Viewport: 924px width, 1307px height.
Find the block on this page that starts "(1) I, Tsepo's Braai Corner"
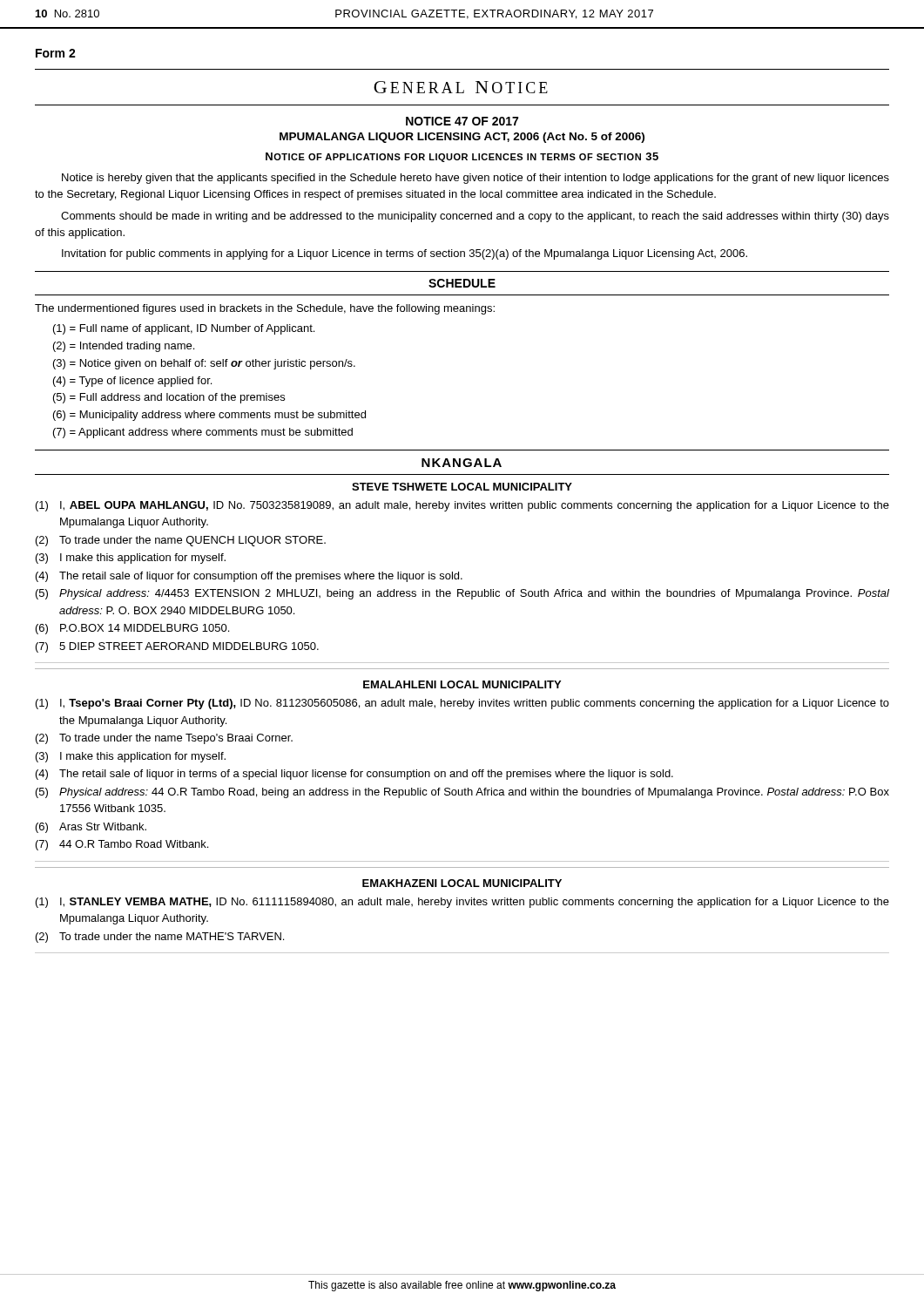(x=462, y=712)
